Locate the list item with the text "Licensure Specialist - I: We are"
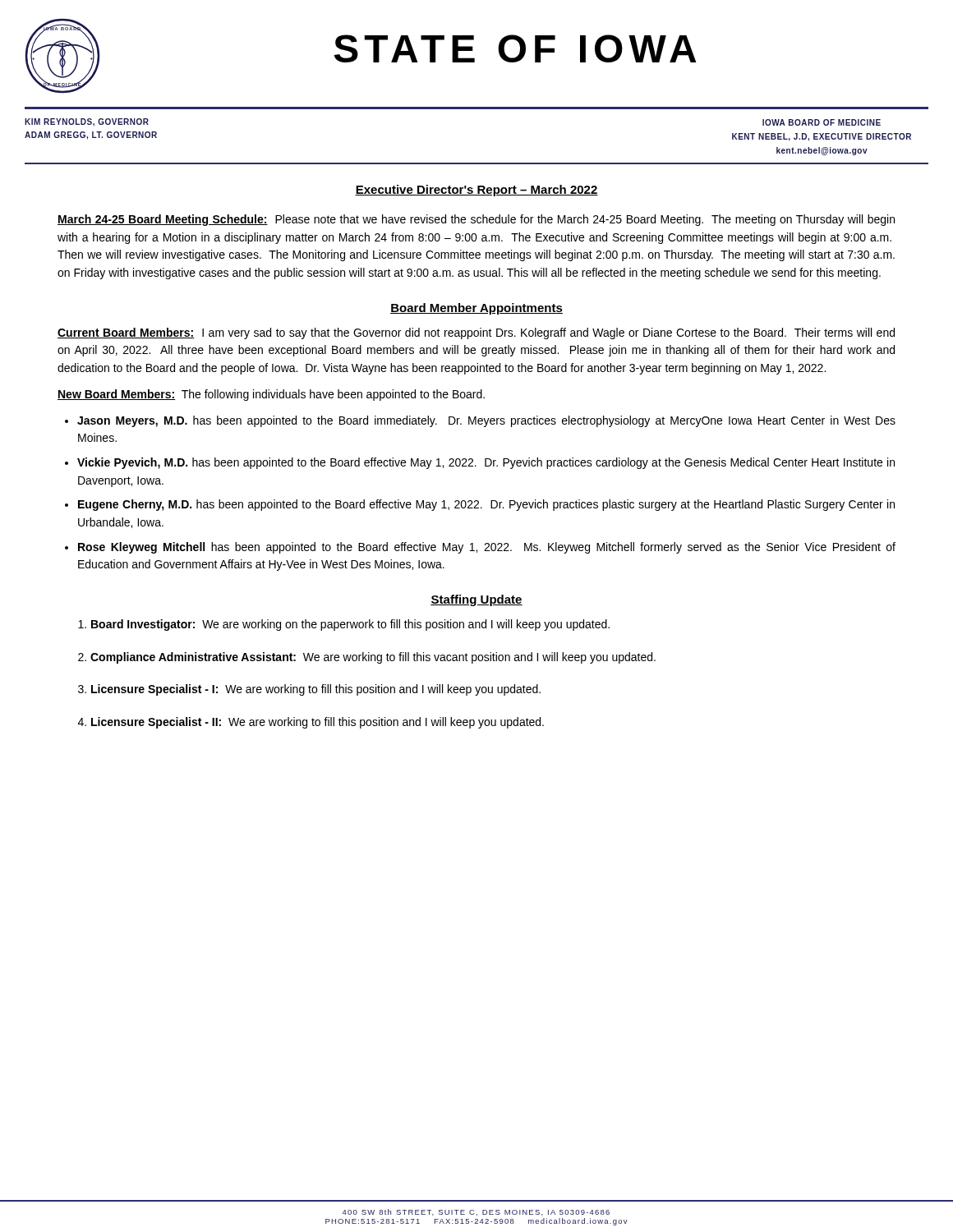Viewport: 953px width, 1232px height. coord(316,689)
